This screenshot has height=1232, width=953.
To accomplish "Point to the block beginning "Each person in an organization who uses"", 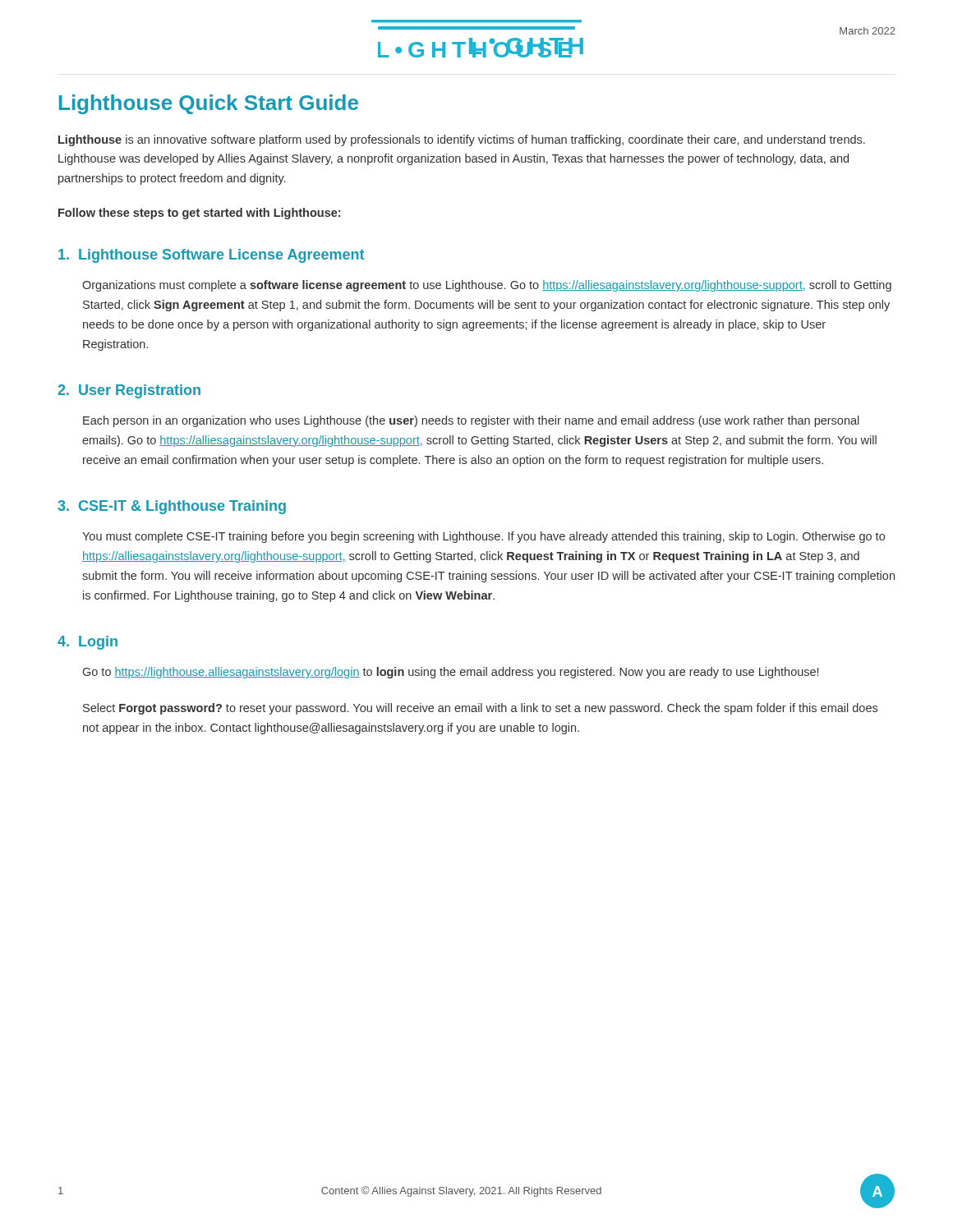I will [489, 441].
